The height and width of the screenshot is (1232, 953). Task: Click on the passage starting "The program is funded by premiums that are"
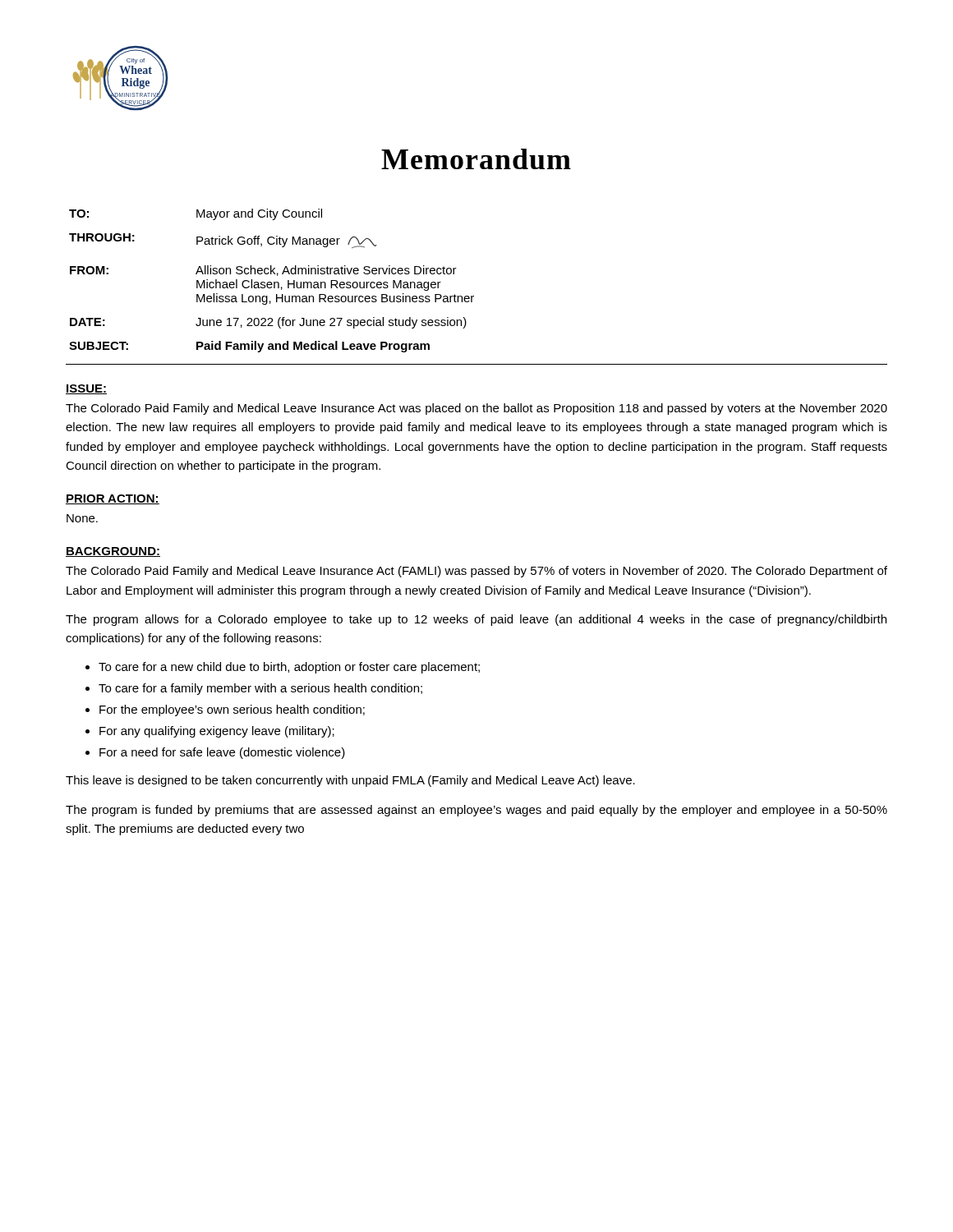(476, 819)
